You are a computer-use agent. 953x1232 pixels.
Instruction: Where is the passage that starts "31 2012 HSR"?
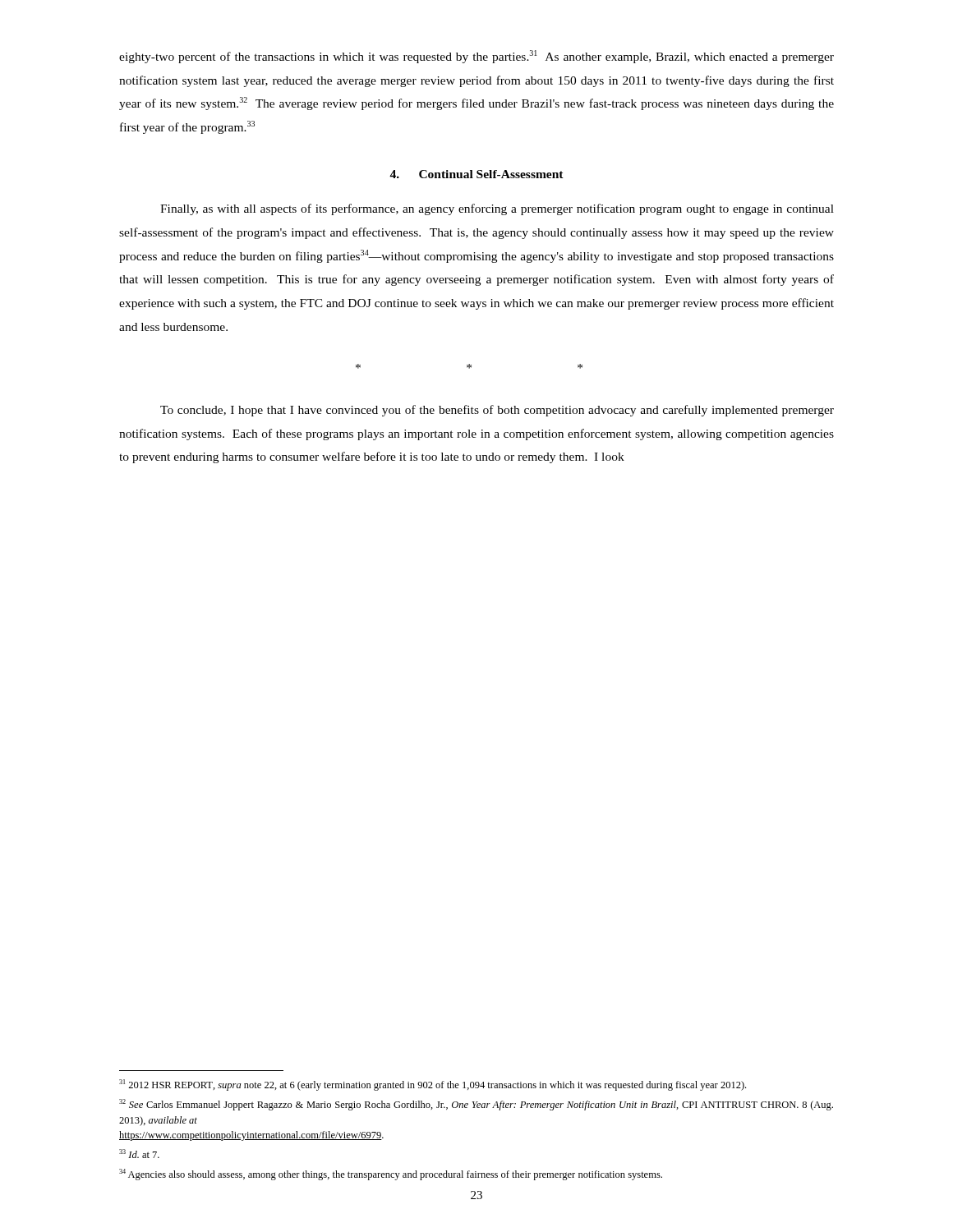pos(433,1085)
